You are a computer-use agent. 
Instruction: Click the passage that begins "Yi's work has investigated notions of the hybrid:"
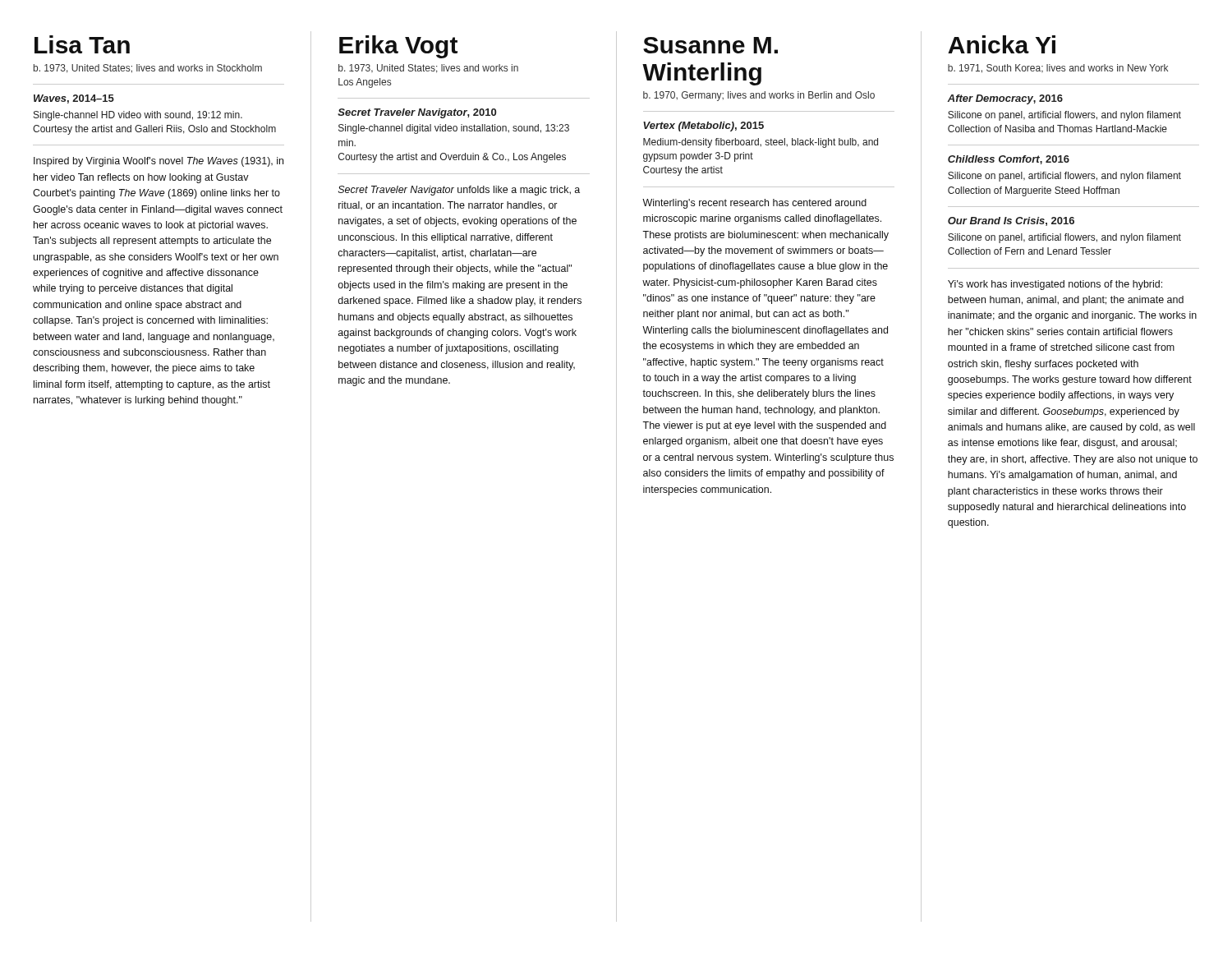pos(1073,403)
